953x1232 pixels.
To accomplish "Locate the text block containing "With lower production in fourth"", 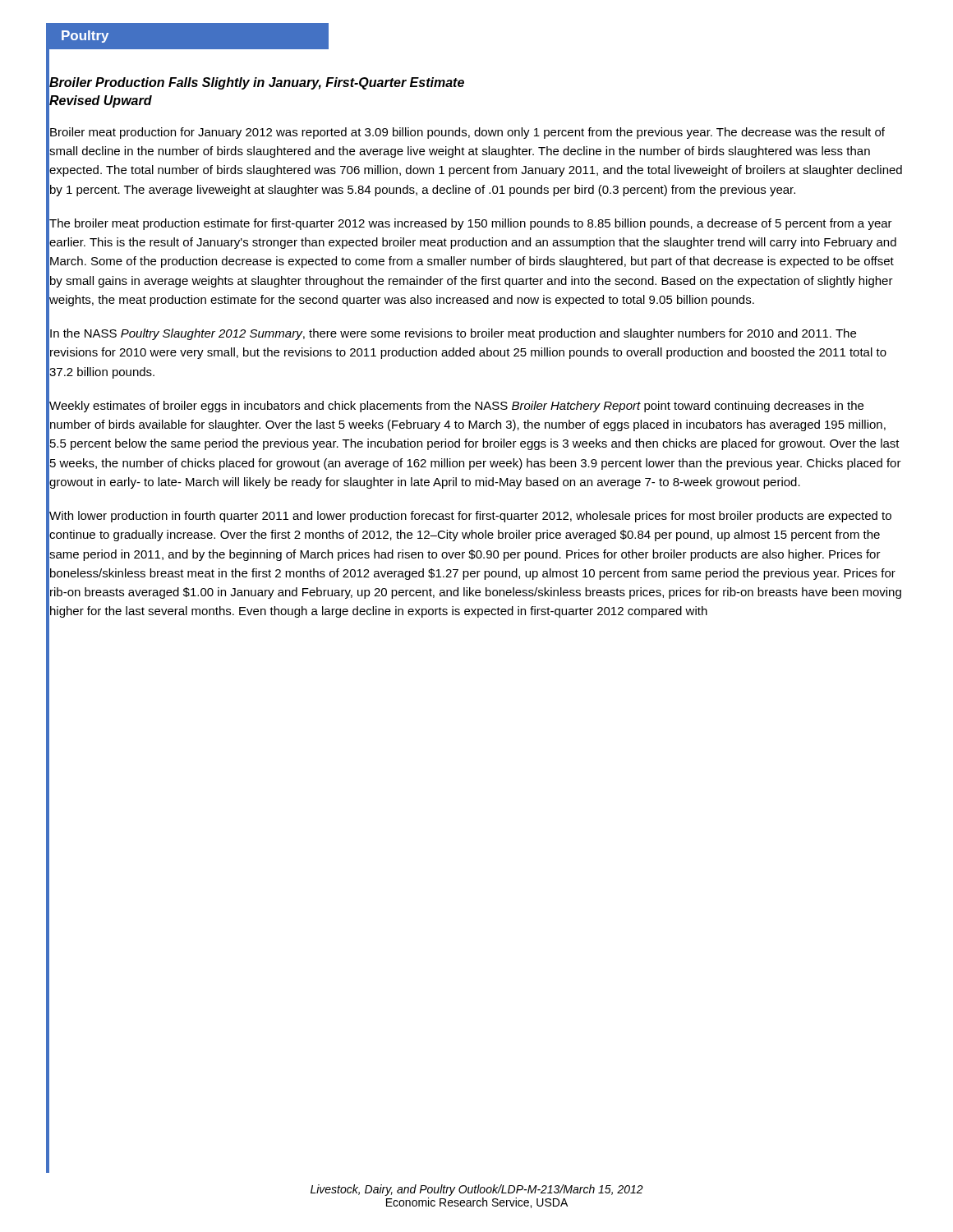I will pyautogui.click(x=476, y=563).
